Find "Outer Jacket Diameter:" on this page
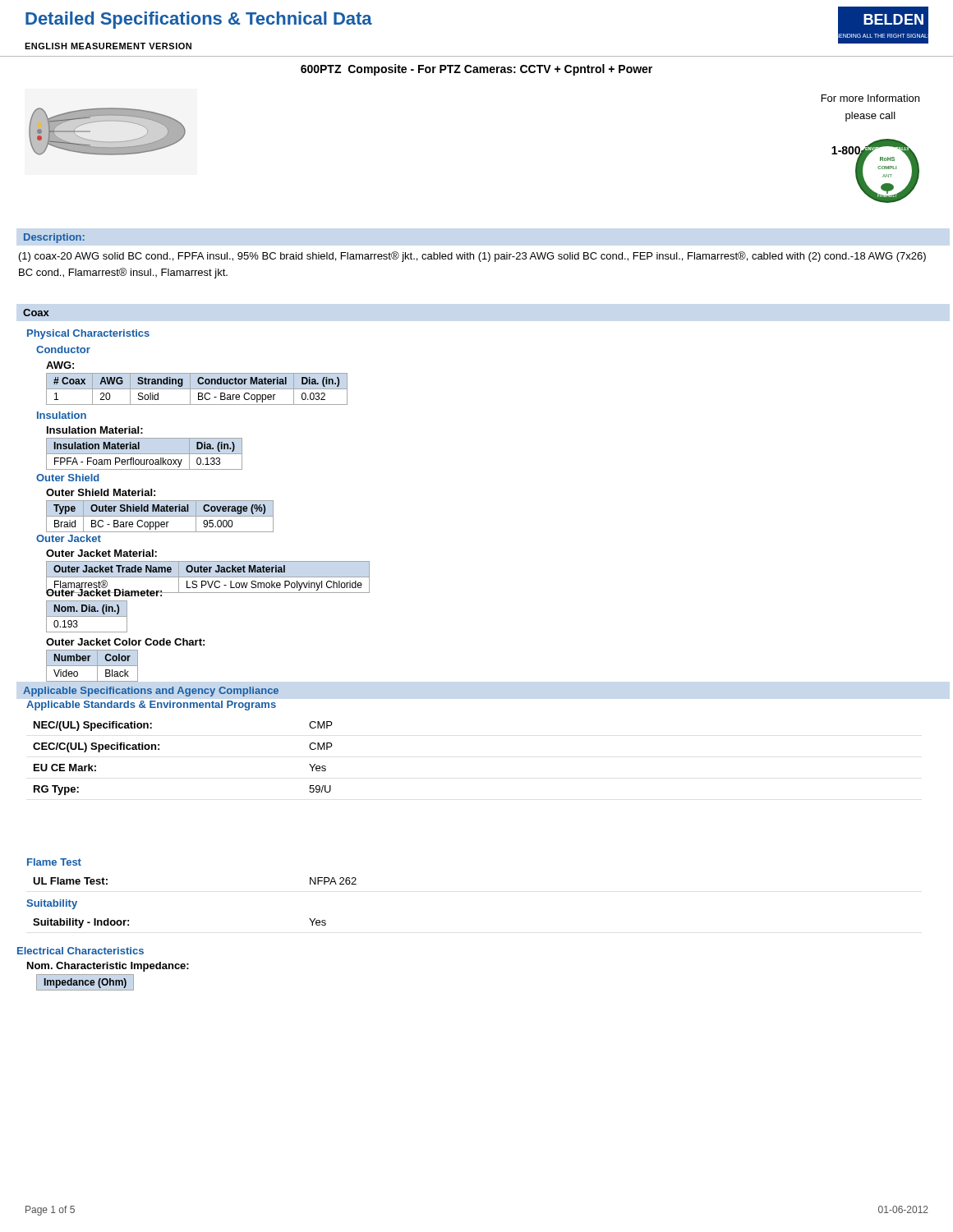 104,593
